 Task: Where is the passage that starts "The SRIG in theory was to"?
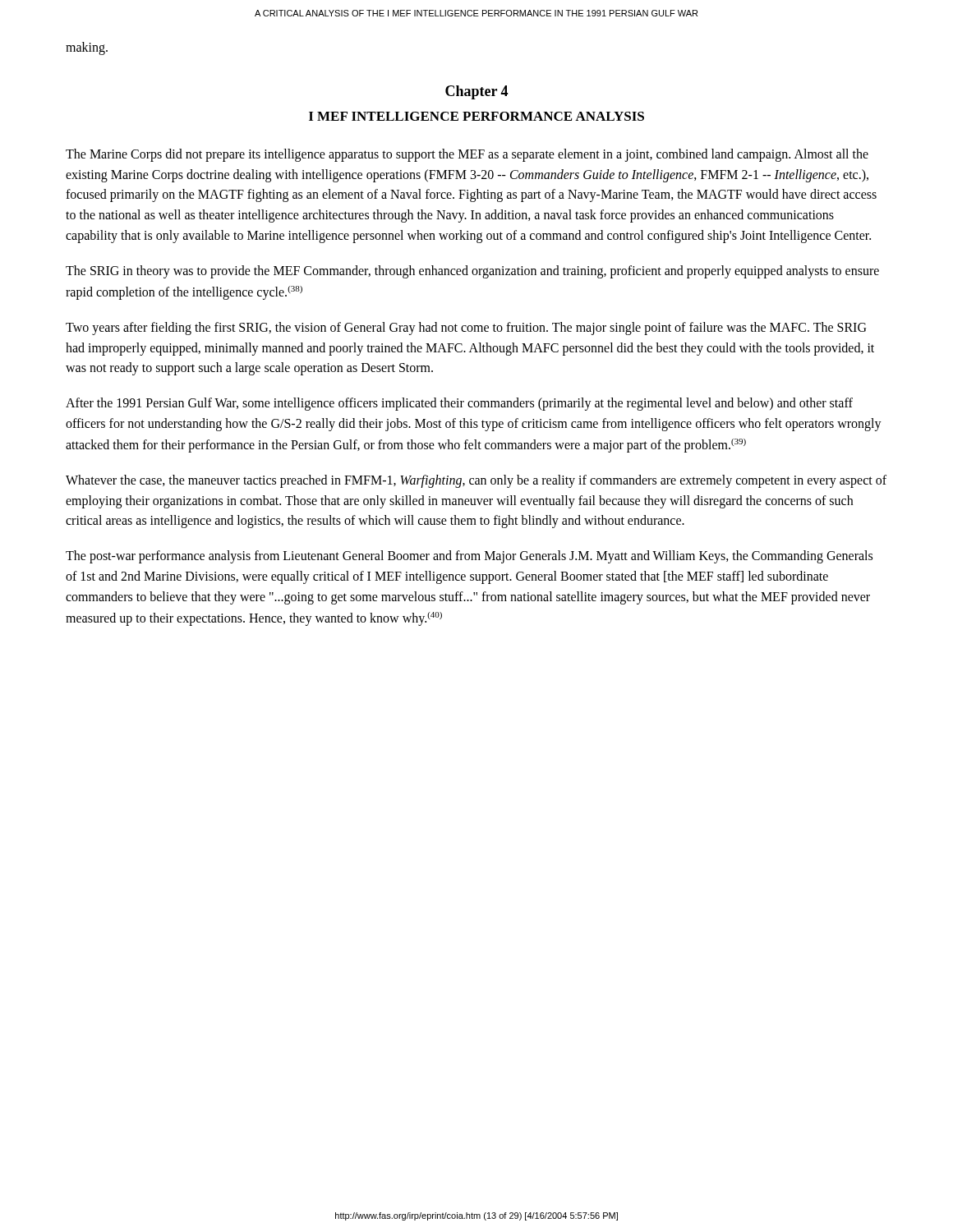pos(473,281)
